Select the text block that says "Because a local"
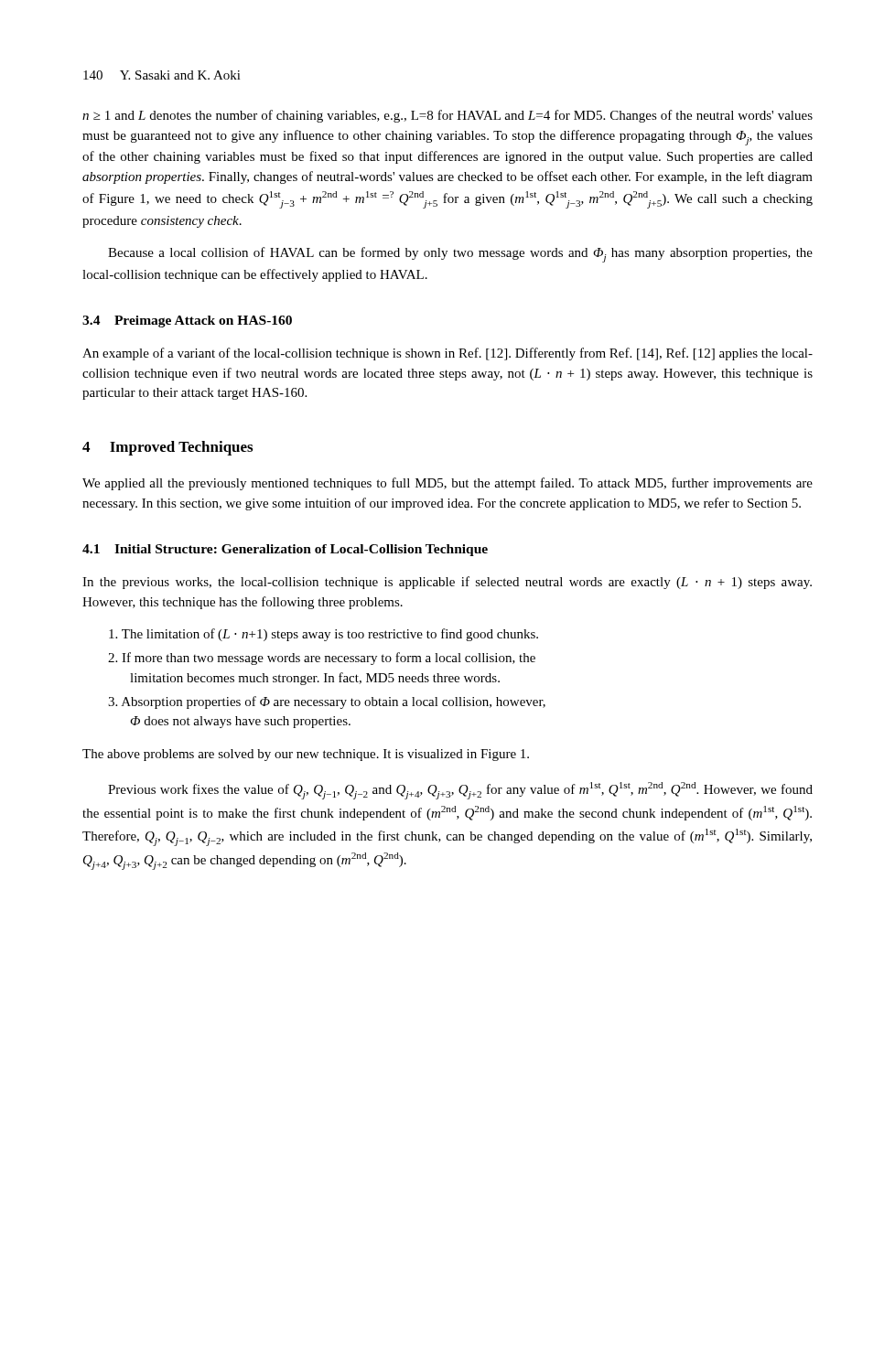Screen dimensions: 1372x895 pos(448,263)
